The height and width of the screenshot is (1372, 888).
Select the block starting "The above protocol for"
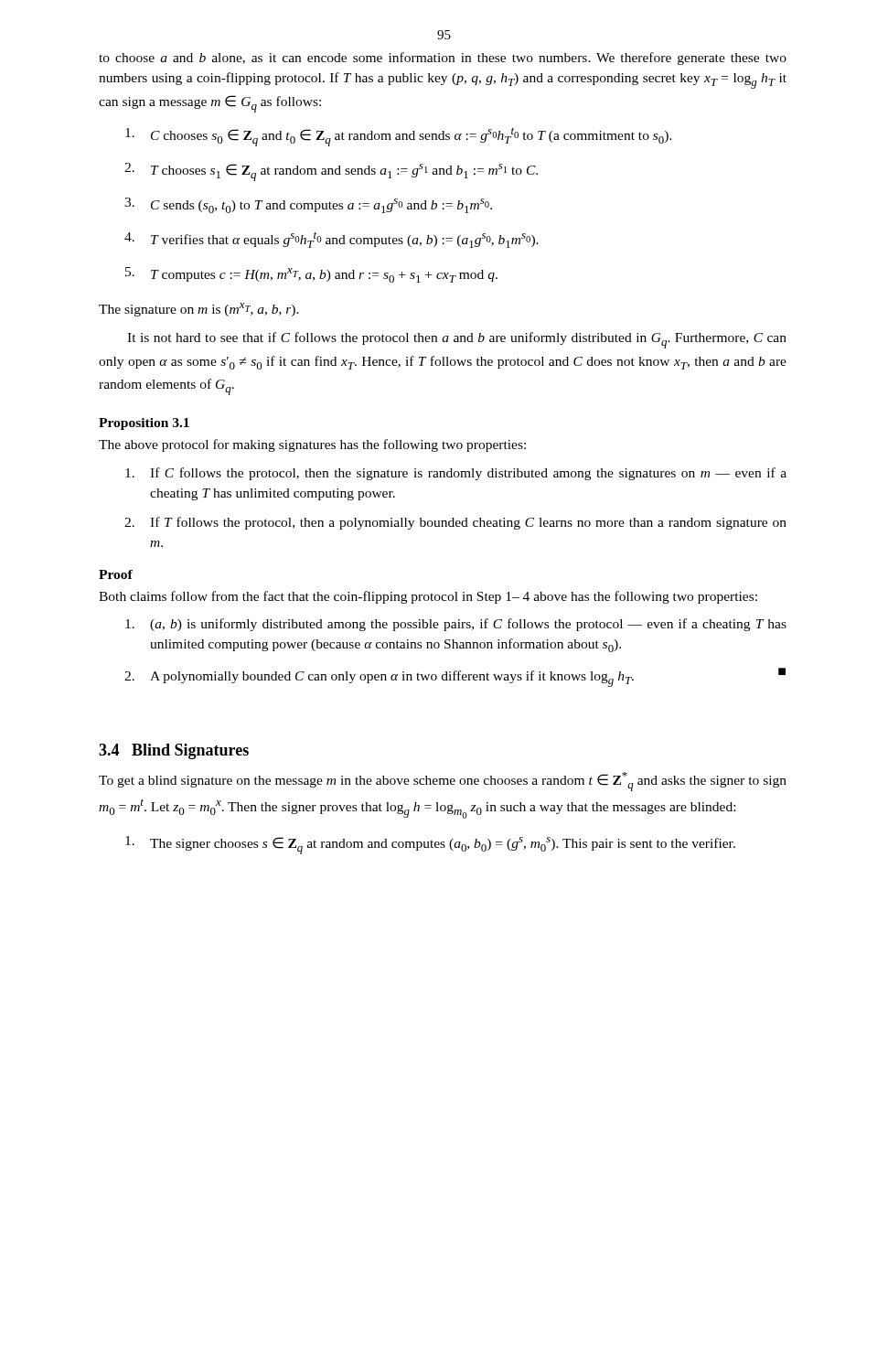coord(443,445)
